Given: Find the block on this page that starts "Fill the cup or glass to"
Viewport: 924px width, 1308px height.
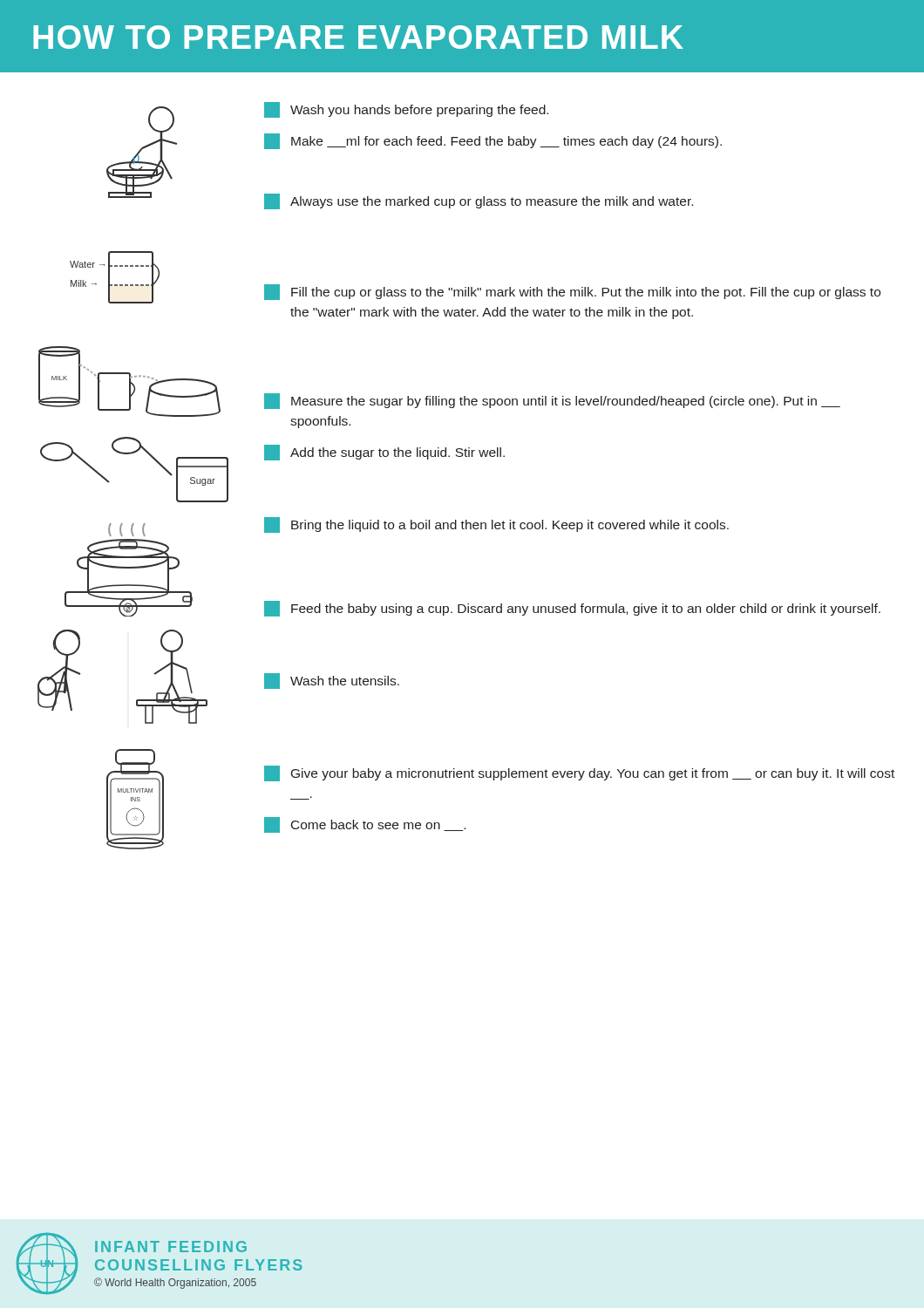Looking at the screenshot, I should (581, 302).
